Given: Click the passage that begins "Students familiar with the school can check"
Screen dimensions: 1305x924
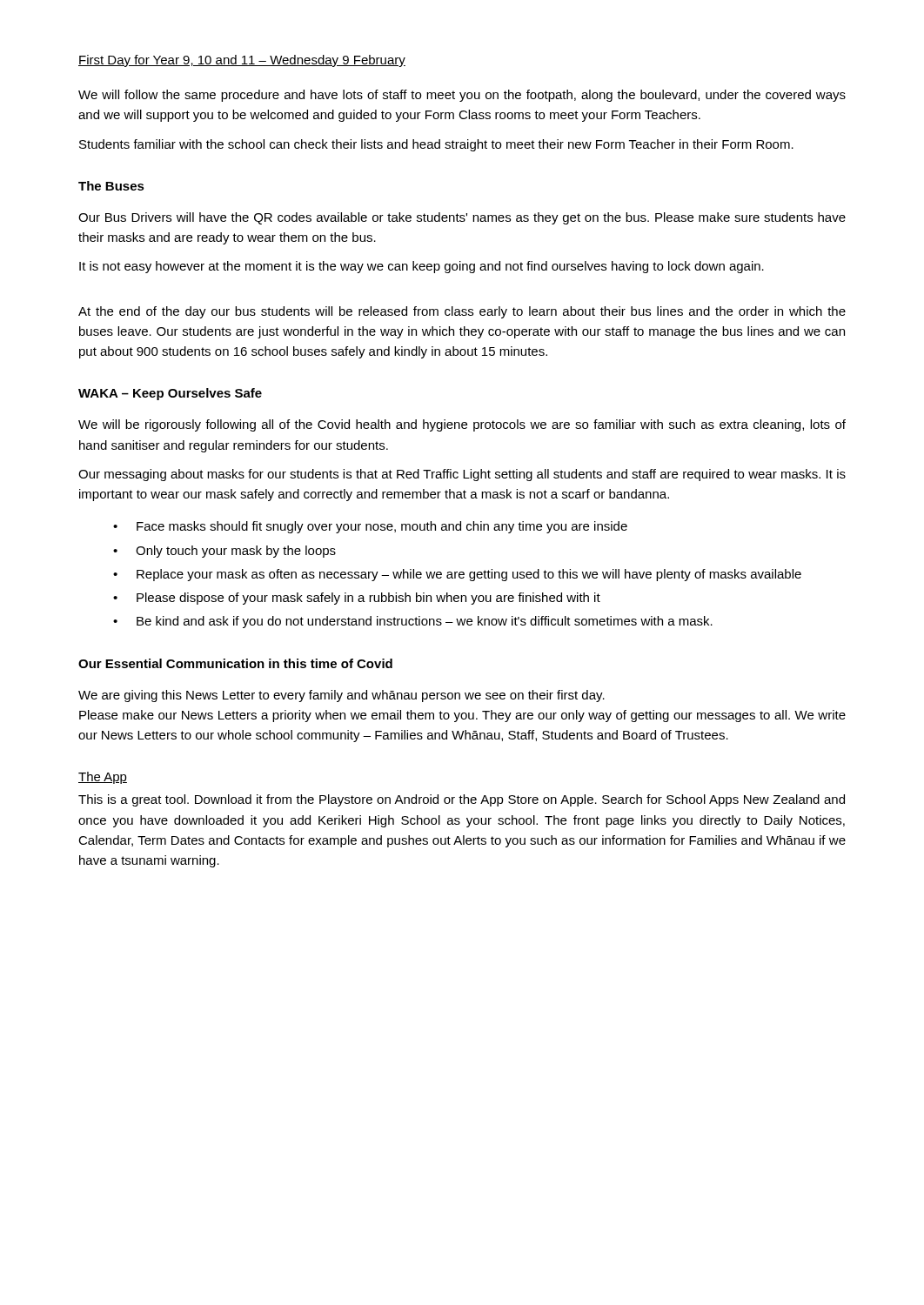Looking at the screenshot, I should [x=436, y=144].
